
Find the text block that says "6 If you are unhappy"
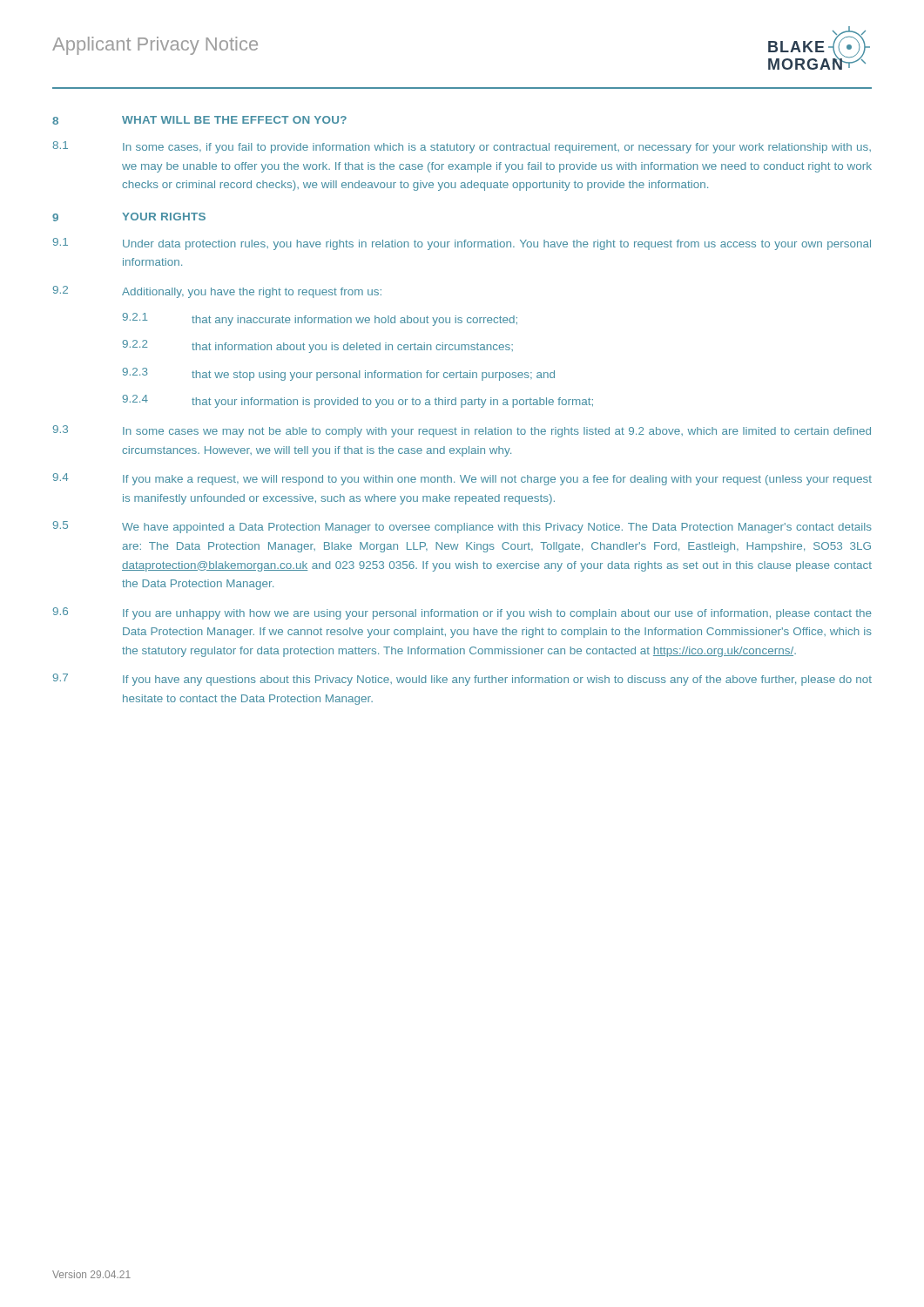[462, 632]
